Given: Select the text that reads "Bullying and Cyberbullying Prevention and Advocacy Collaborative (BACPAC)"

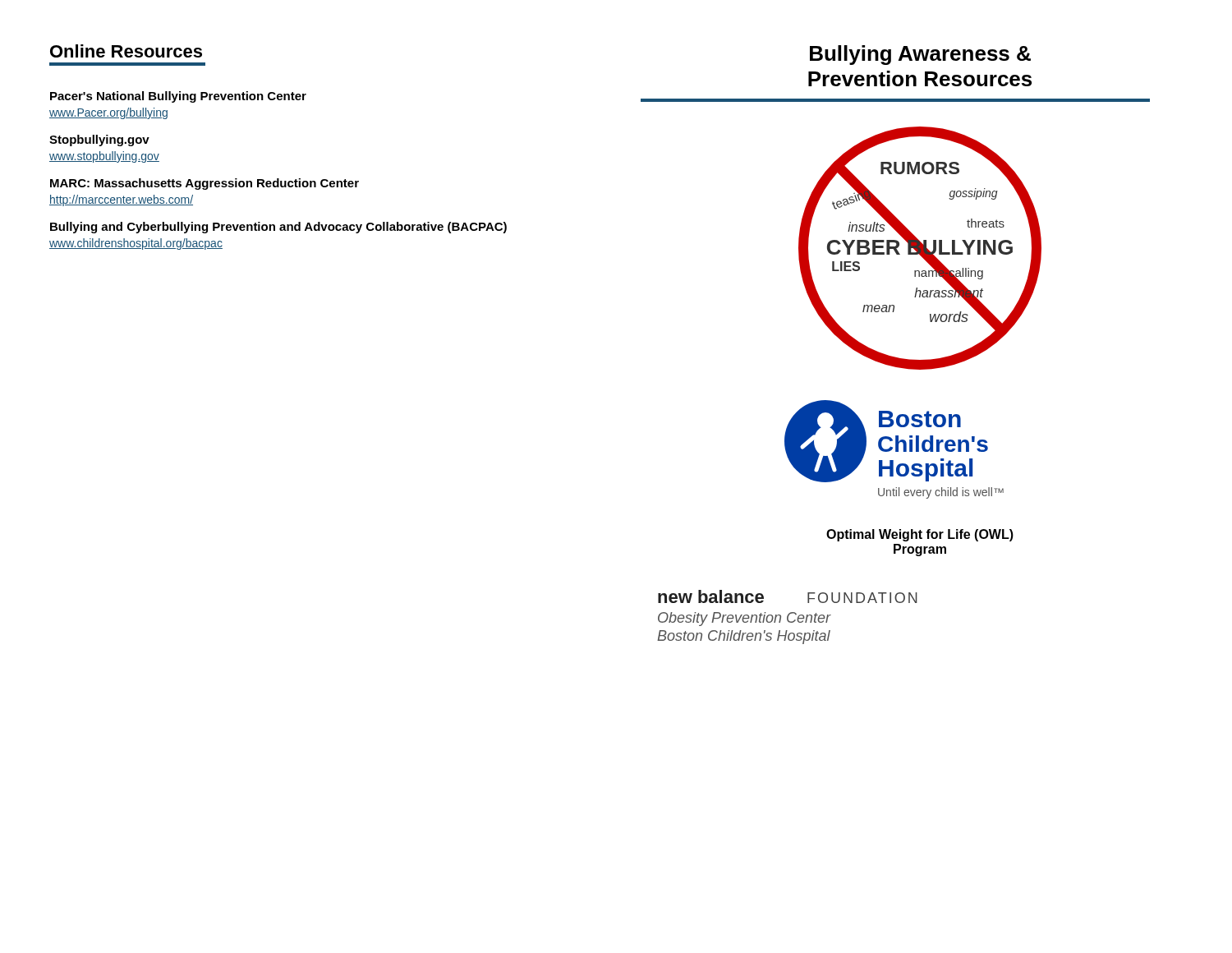Looking at the screenshot, I should (x=279, y=226).
